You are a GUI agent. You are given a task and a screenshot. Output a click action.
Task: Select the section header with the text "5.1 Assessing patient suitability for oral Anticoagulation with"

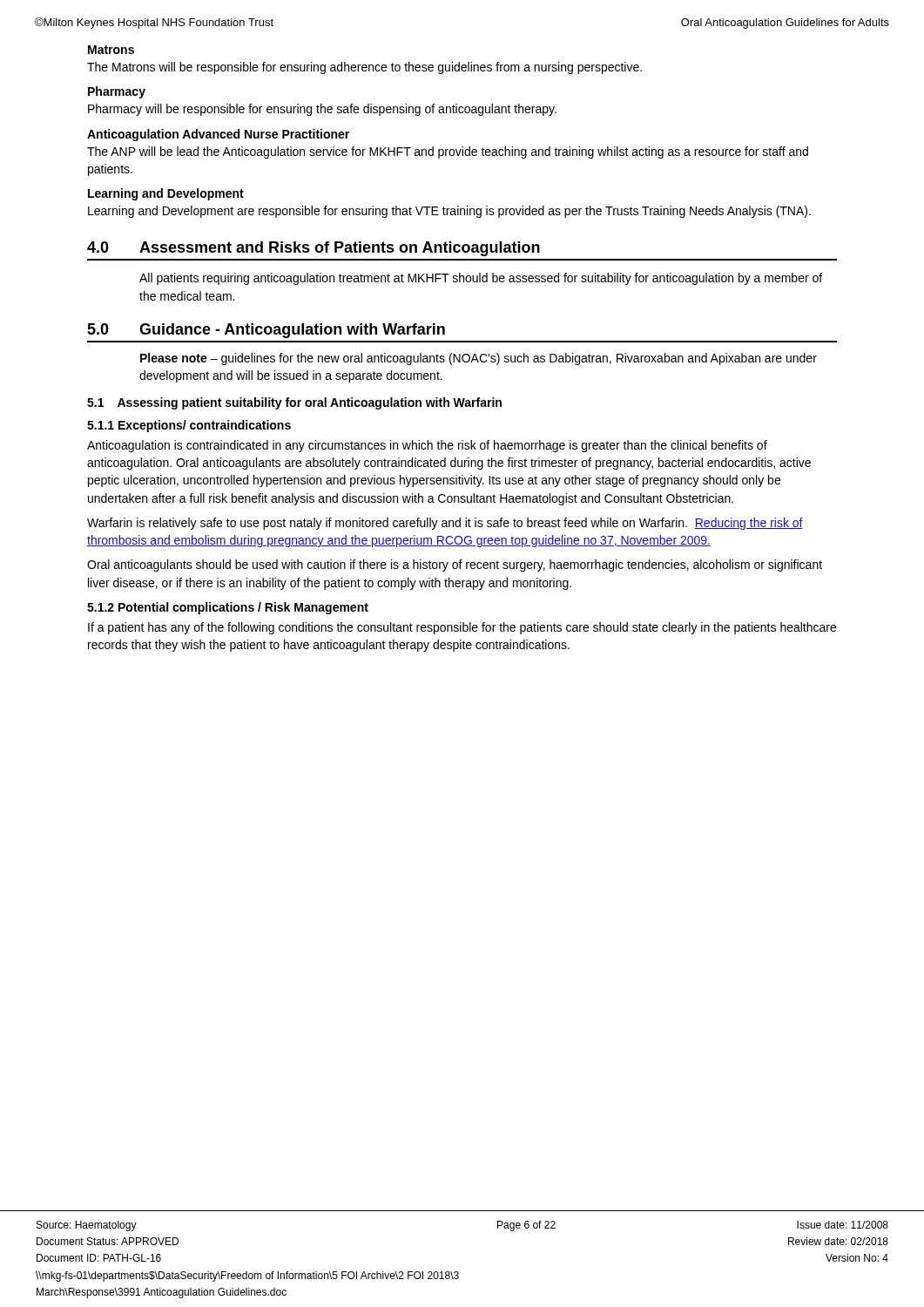tap(295, 402)
